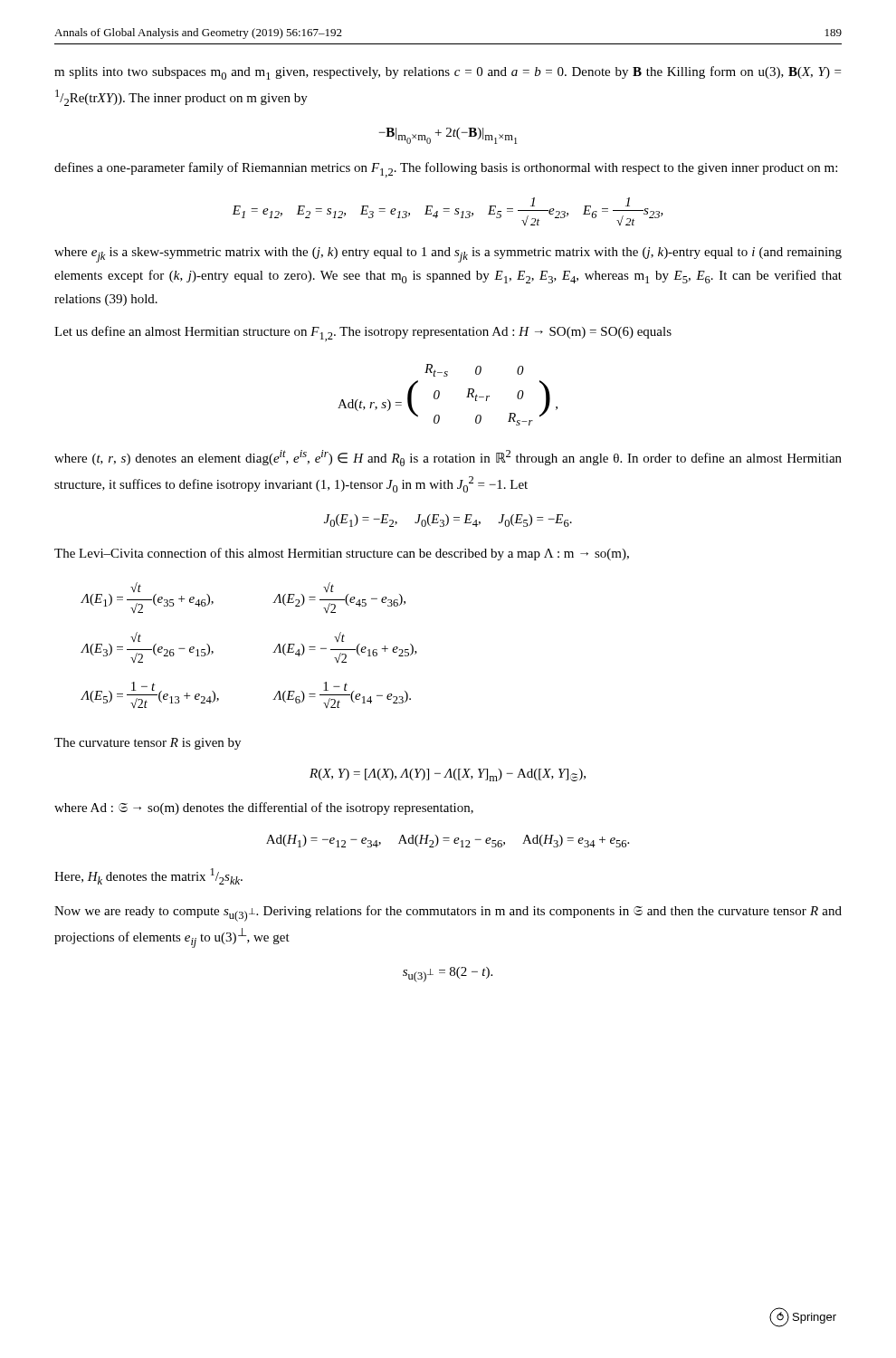Point to the text starting "The Levi–Civita connection of"

pyautogui.click(x=448, y=553)
